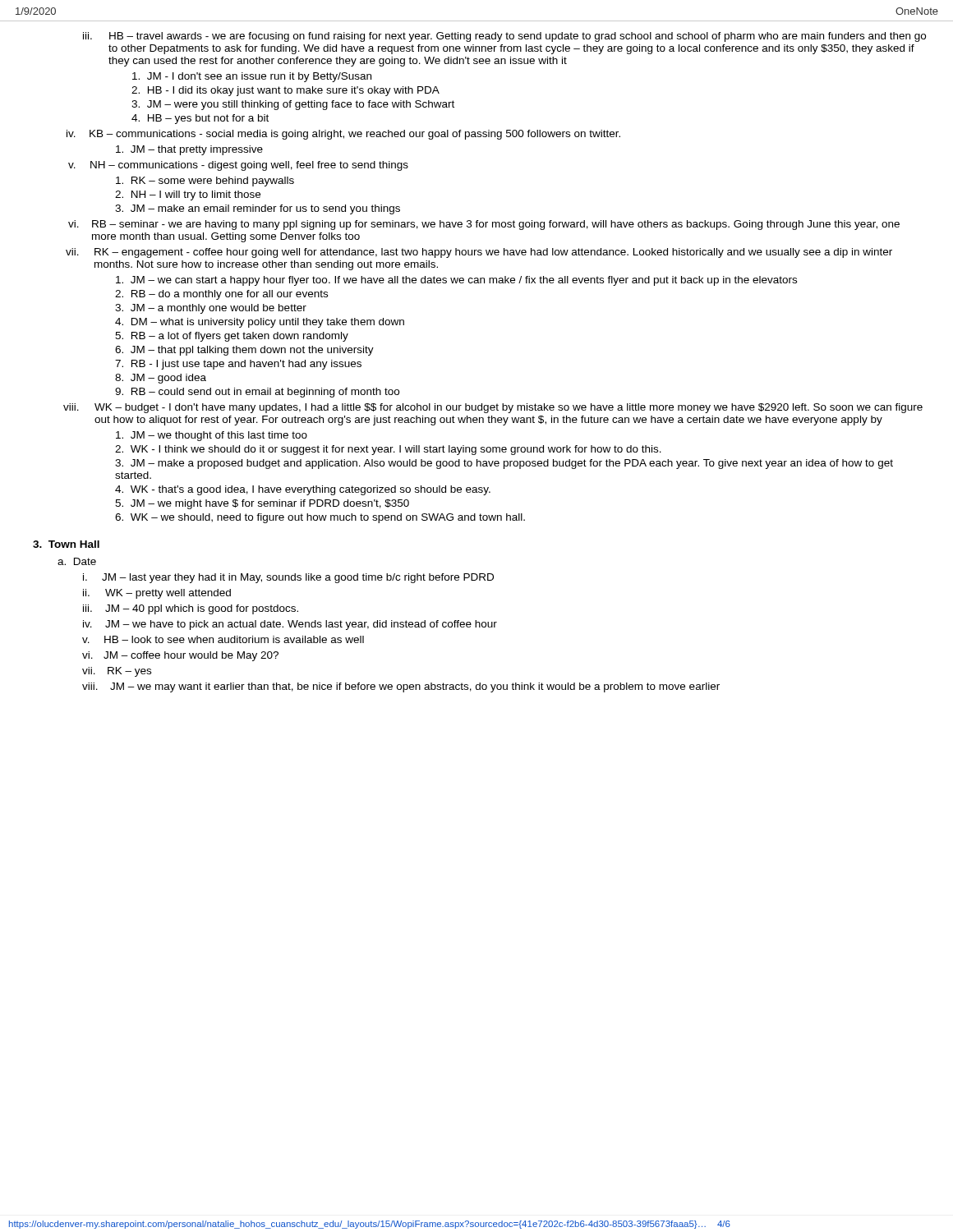Viewport: 953px width, 1232px height.
Task: Locate the list item containing "3. JM – were you still thinking of"
Action: click(x=293, y=104)
